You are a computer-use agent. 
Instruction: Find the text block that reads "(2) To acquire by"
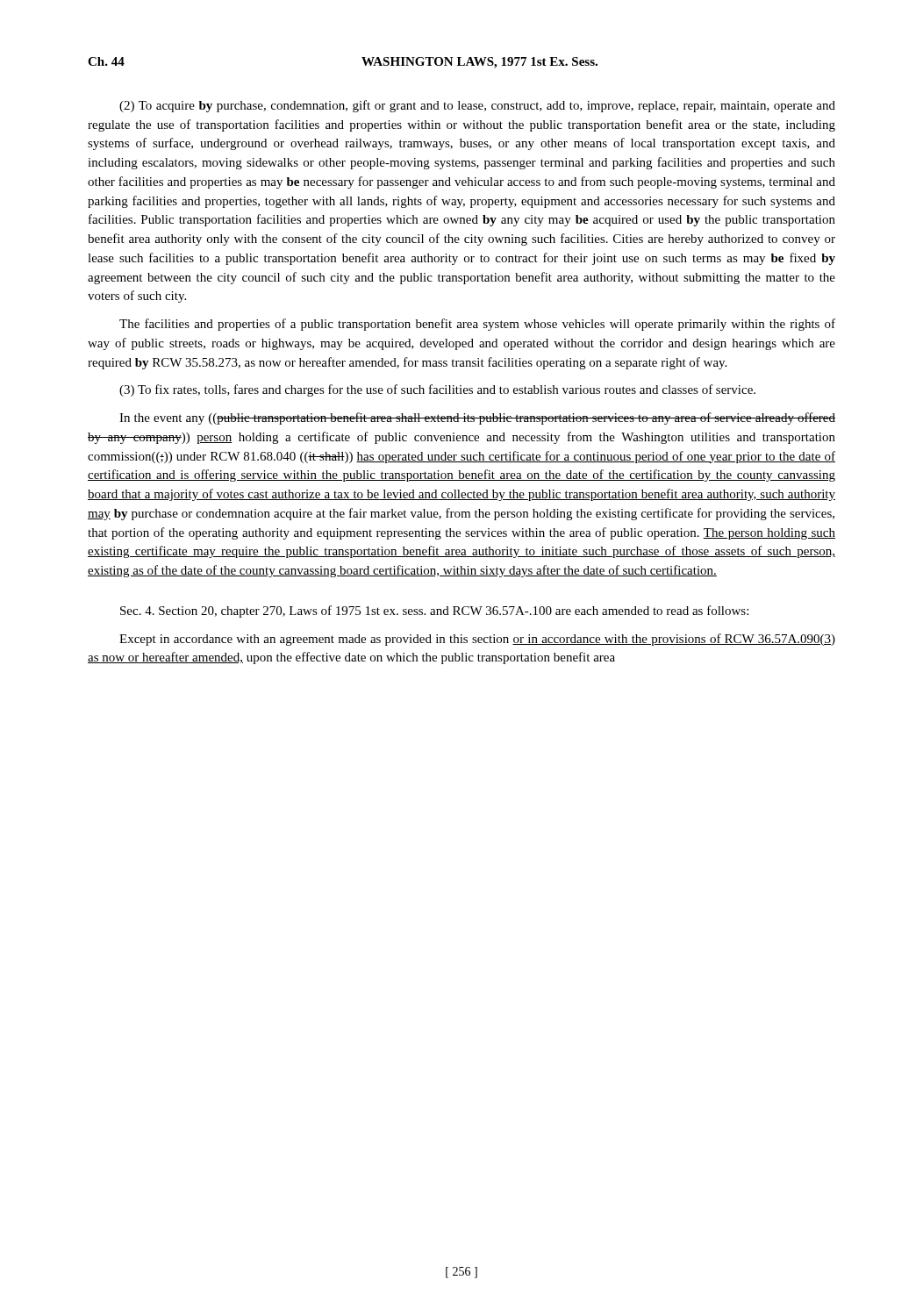(x=462, y=201)
